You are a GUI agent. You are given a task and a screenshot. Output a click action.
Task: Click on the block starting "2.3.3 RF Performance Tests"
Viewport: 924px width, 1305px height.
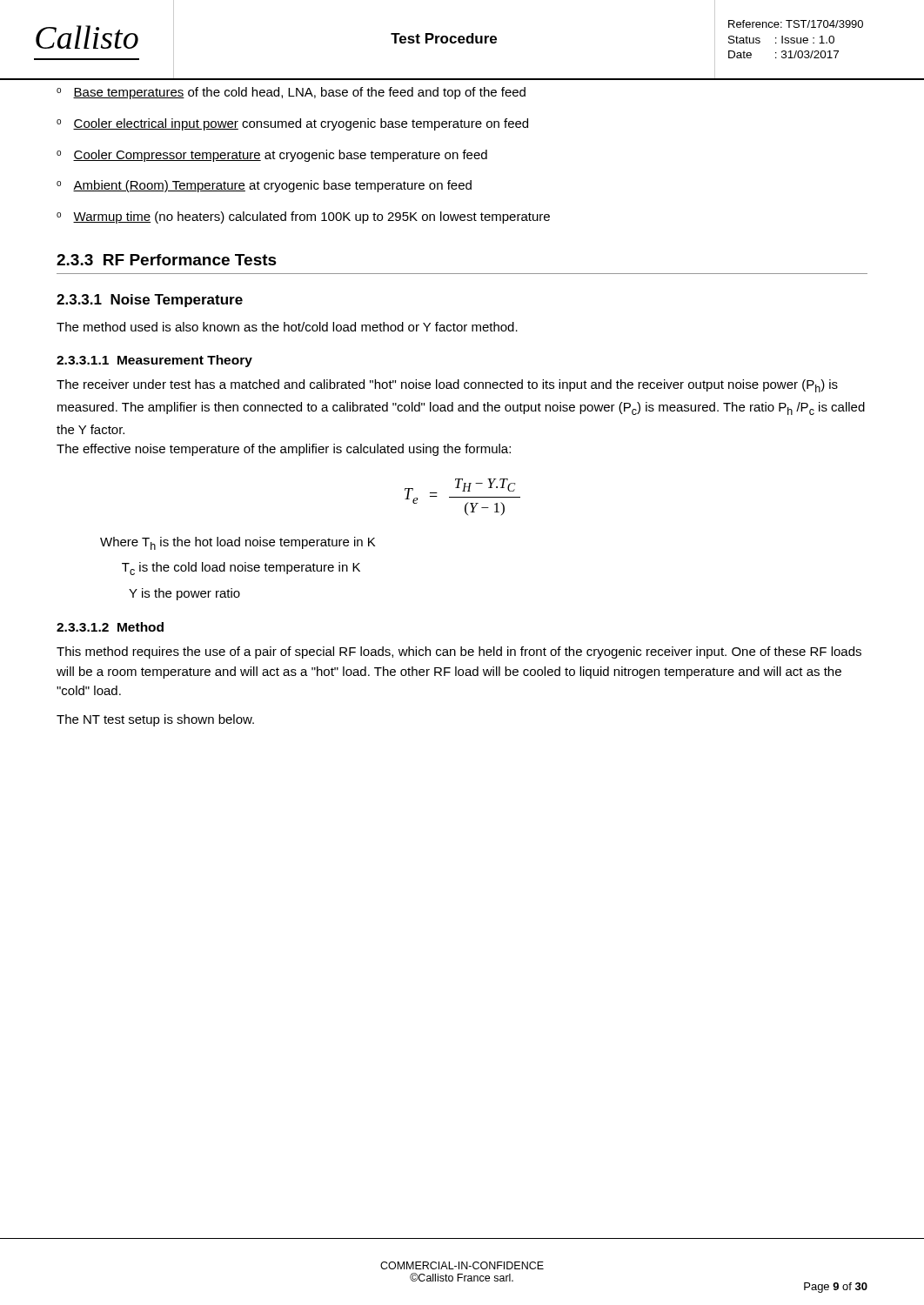pos(167,259)
